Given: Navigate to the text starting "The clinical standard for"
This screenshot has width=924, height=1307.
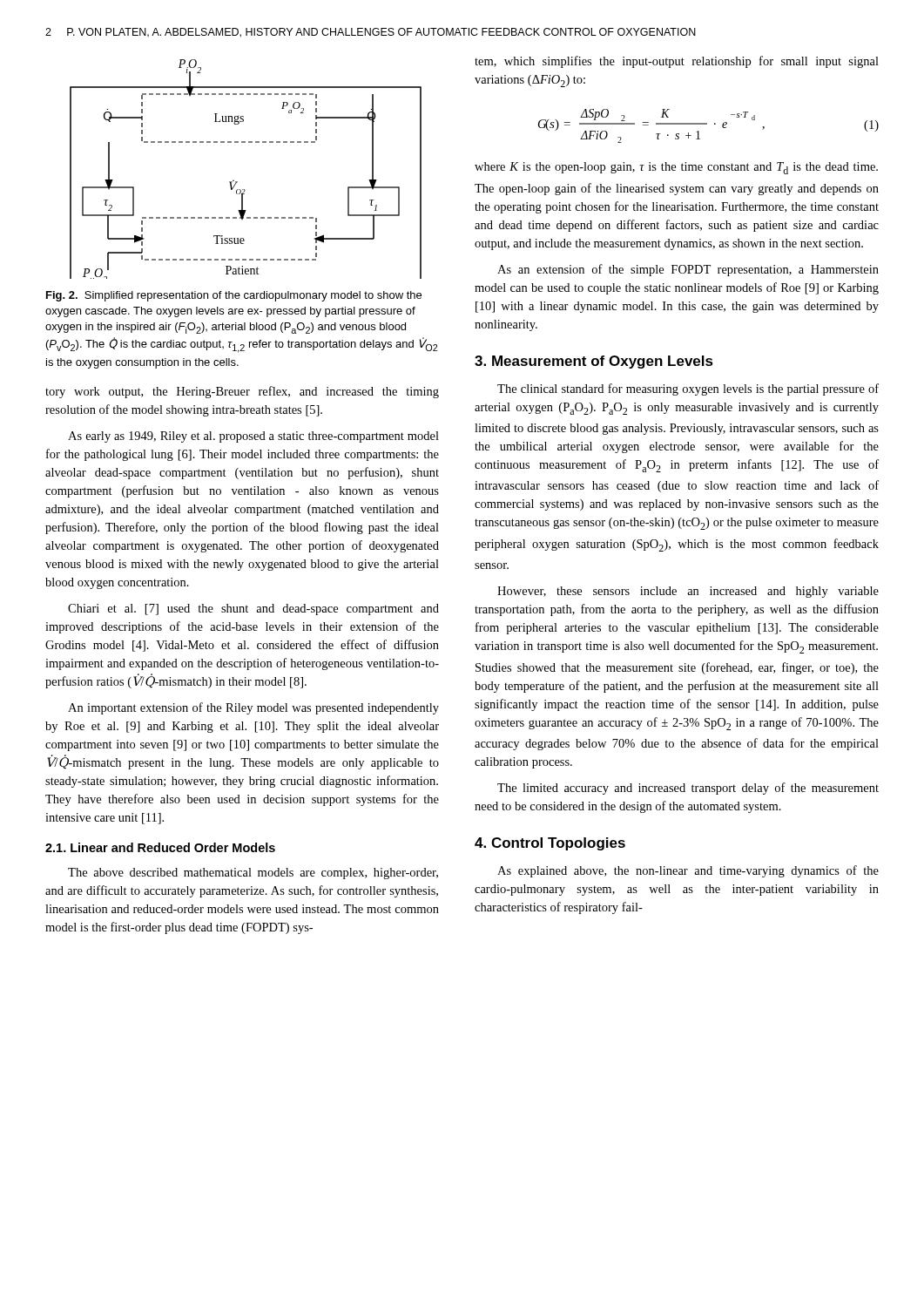Looking at the screenshot, I should coord(677,477).
